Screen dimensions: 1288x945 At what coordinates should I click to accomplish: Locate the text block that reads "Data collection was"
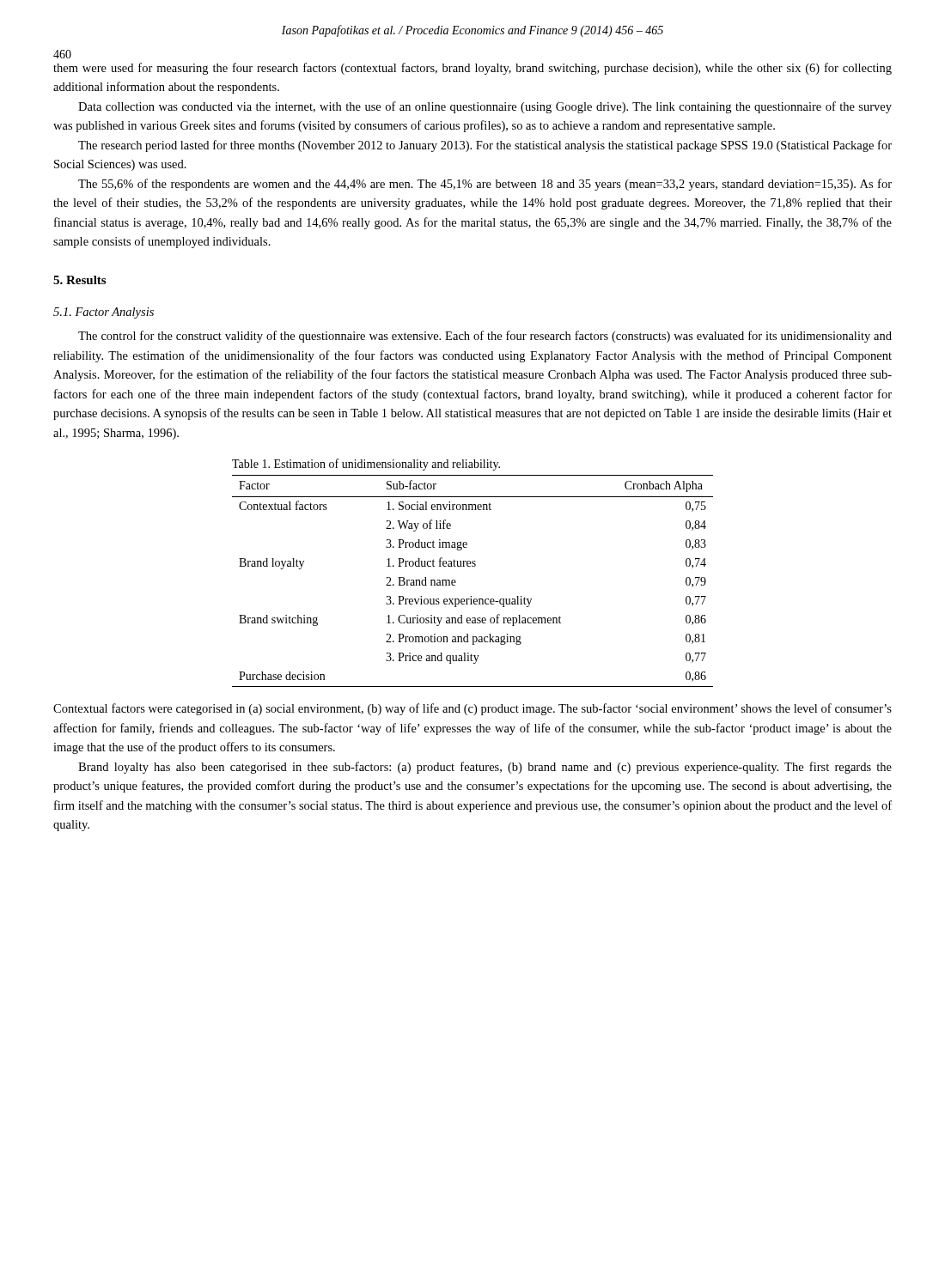pyautogui.click(x=472, y=116)
